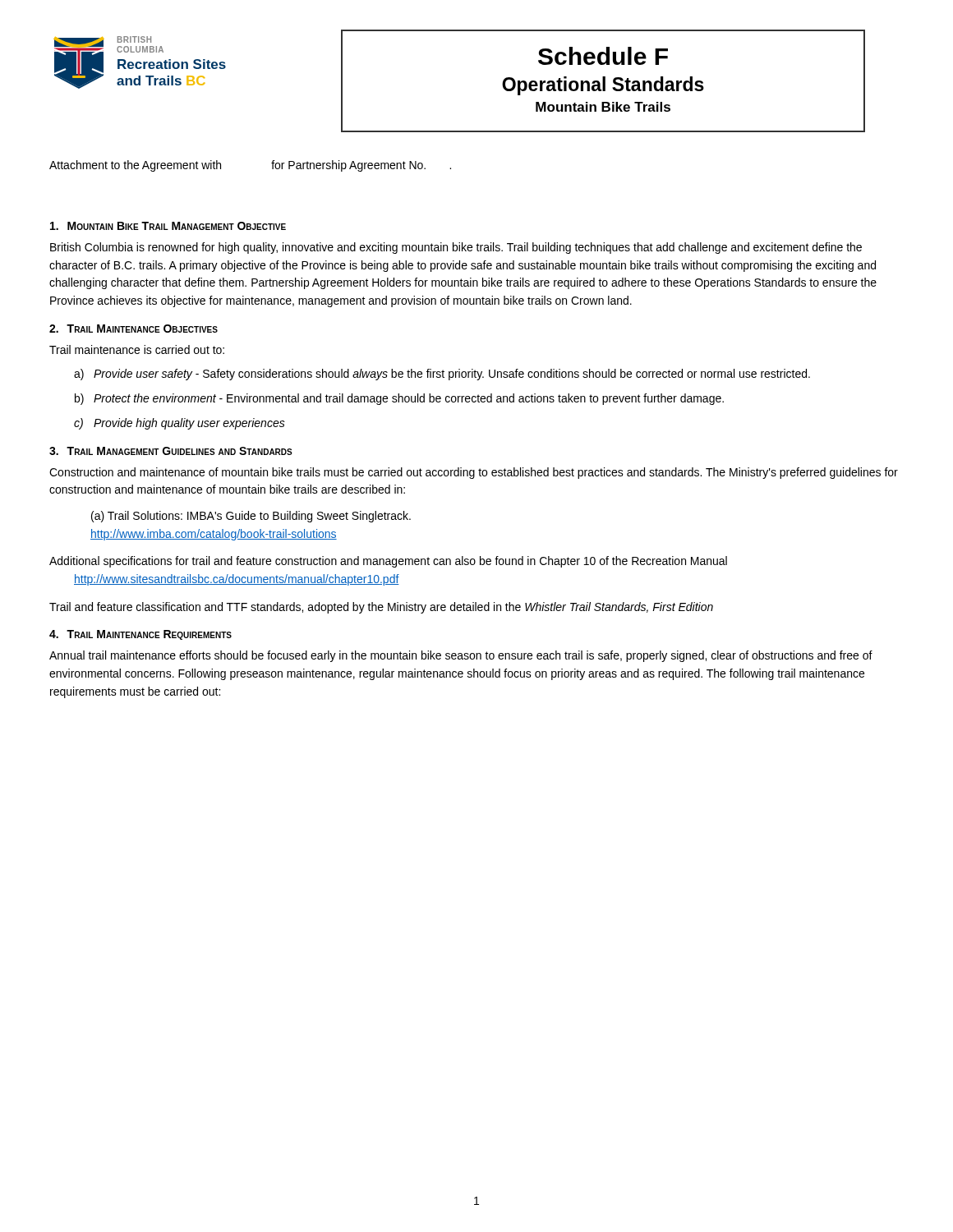Find the block starting "3. Trail Management"
This screenshot has height=1232, width=953.
click(x=171, y=450)
